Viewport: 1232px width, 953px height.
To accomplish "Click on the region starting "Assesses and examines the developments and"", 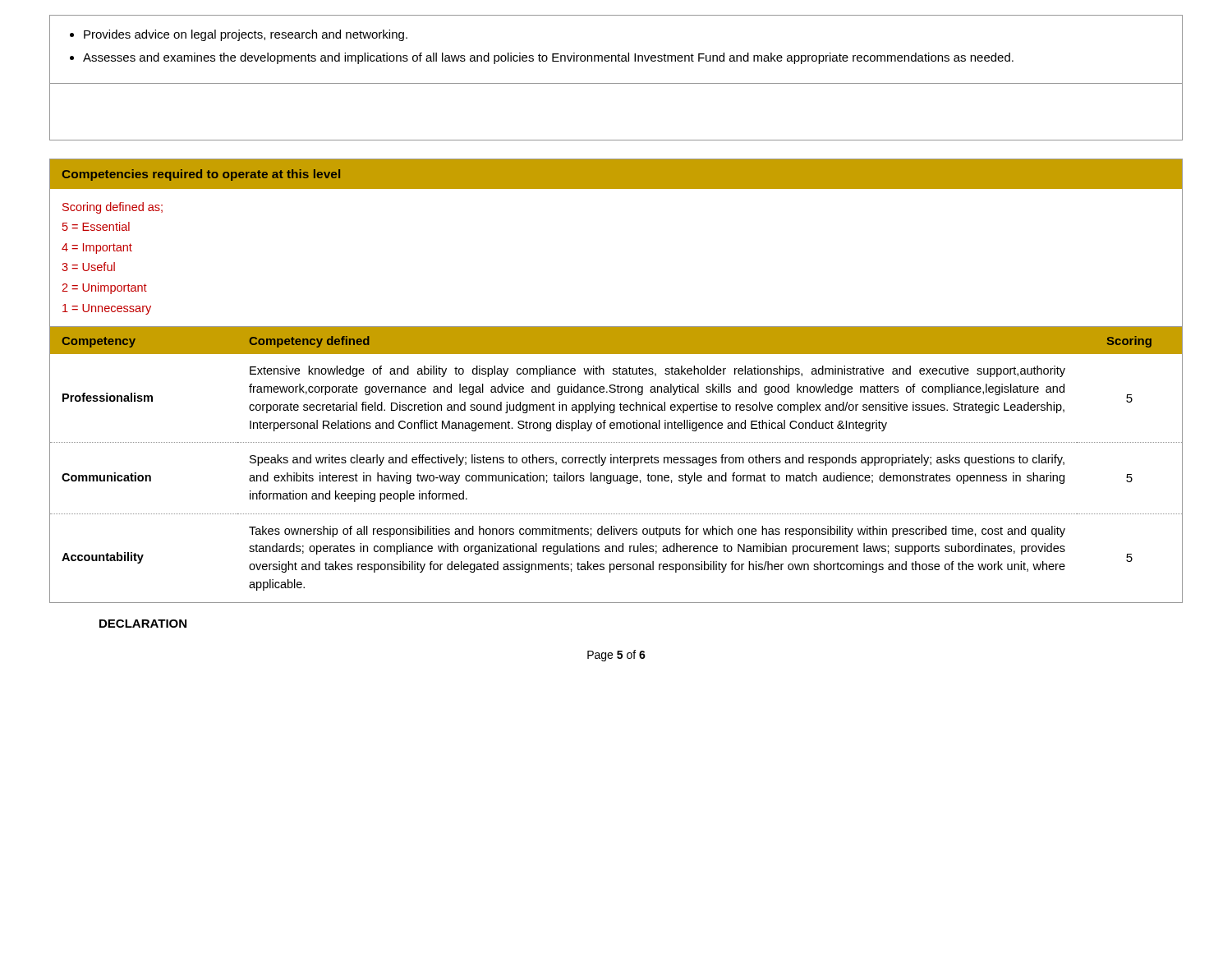I will tap(549, 57).
